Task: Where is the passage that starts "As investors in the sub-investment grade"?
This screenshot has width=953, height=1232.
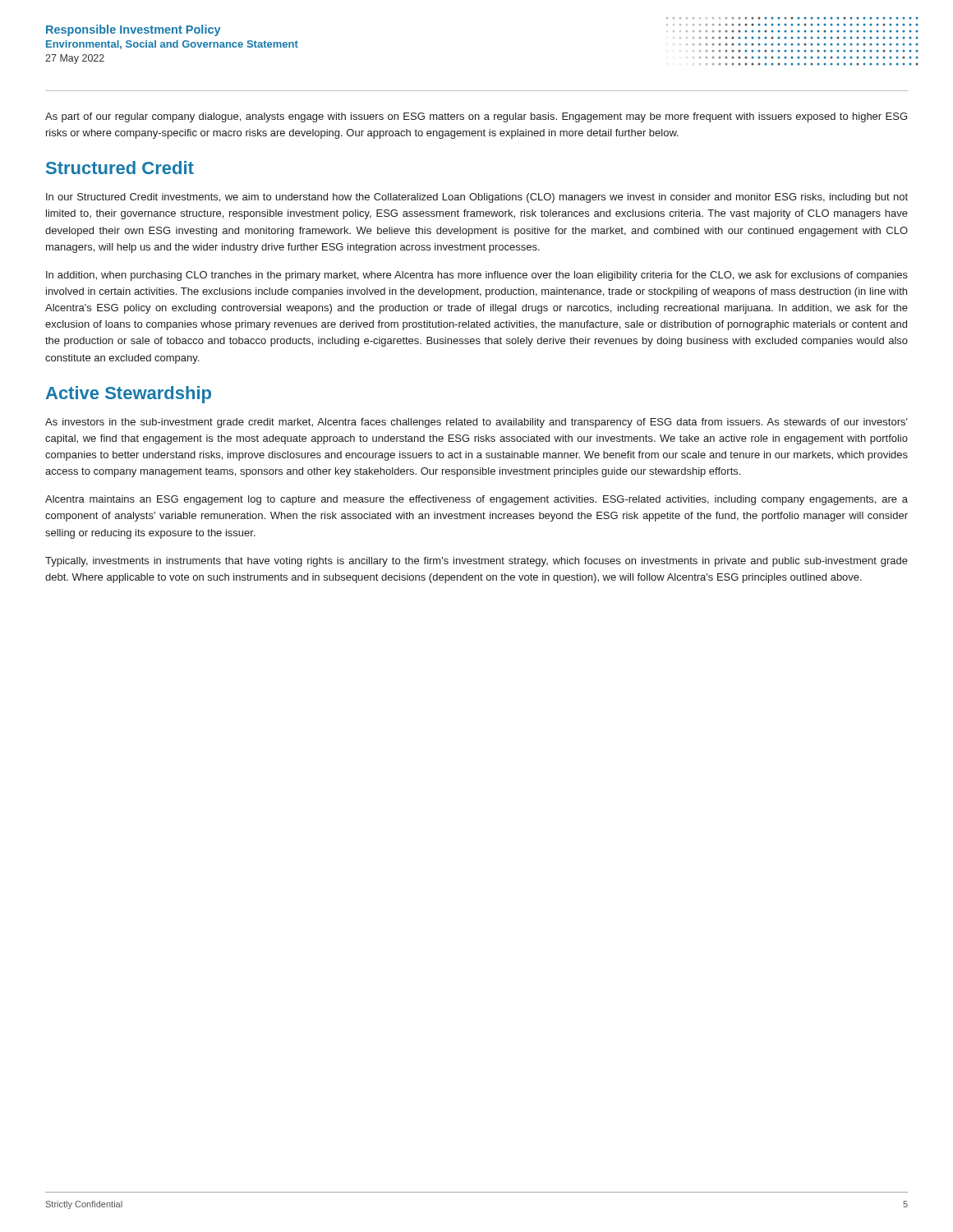Action: 476,446
